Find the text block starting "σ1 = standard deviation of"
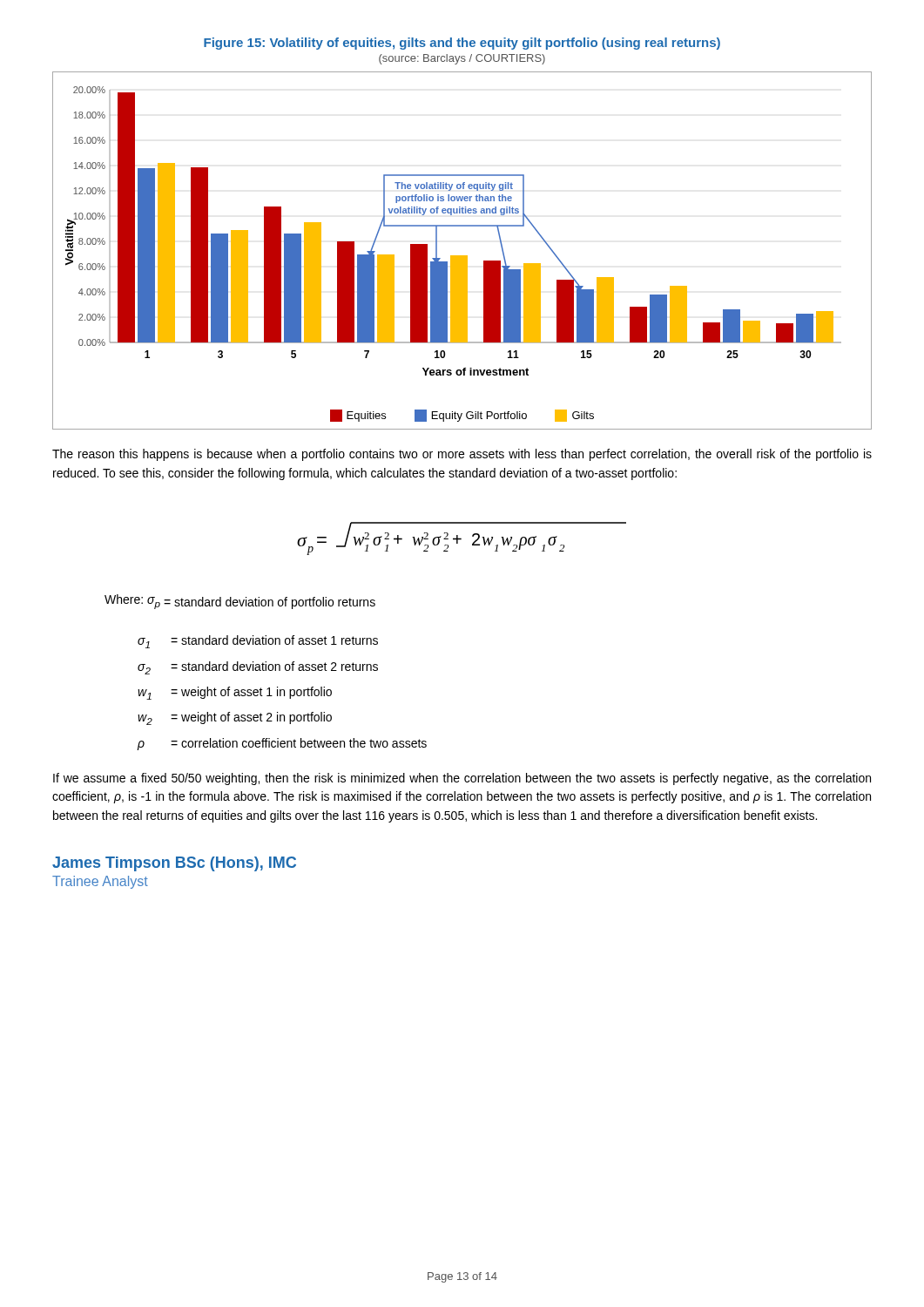The height and width of the screenshot is (1307, 924). coord(258,642)
